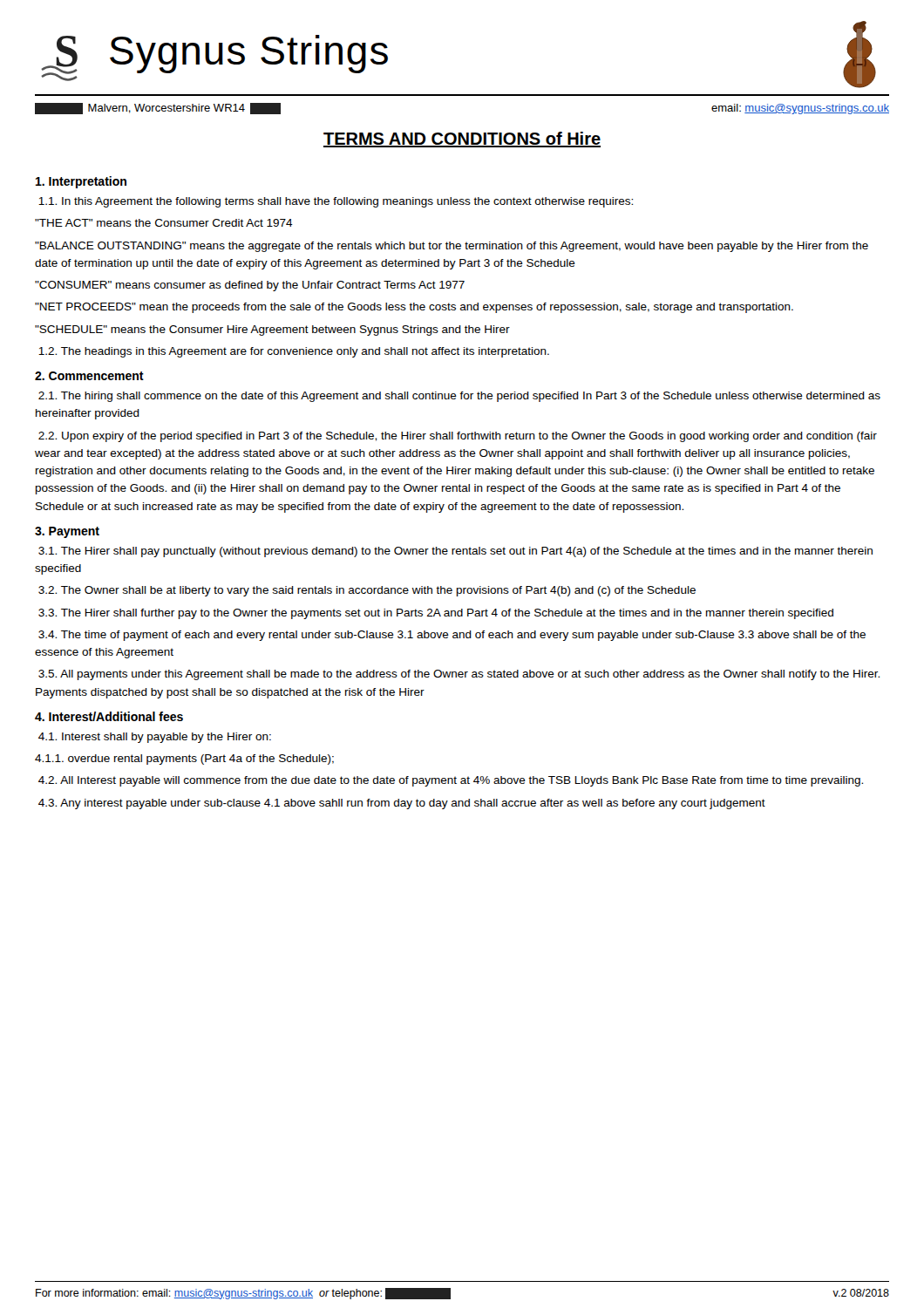Click where it says "1. Interpretation"

pos(81,181)
